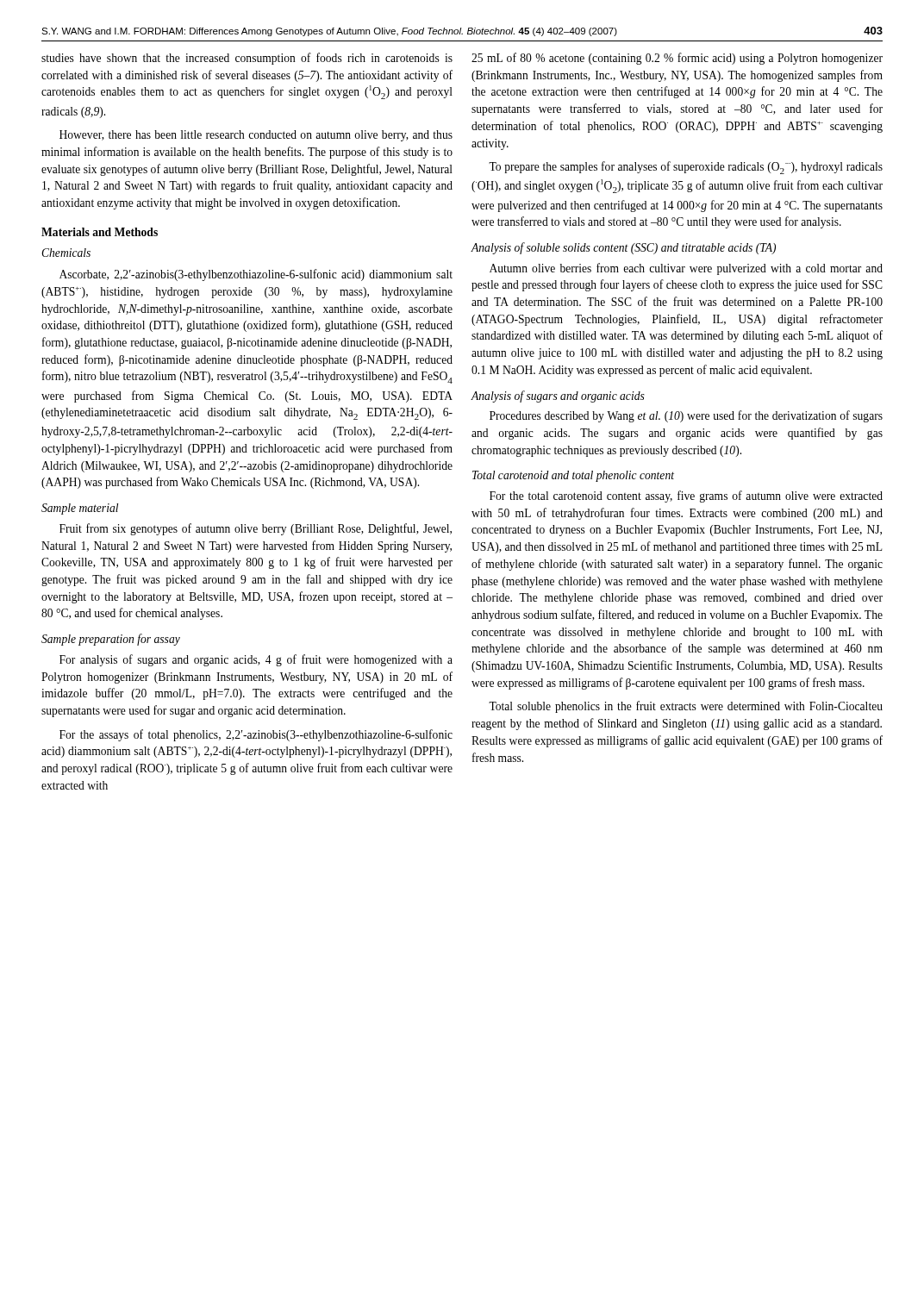This screenshot has height=1293, width=924.
Task: Point to the region starting "Analysis of sugars and organic acids"
Action: pos(558,397)
